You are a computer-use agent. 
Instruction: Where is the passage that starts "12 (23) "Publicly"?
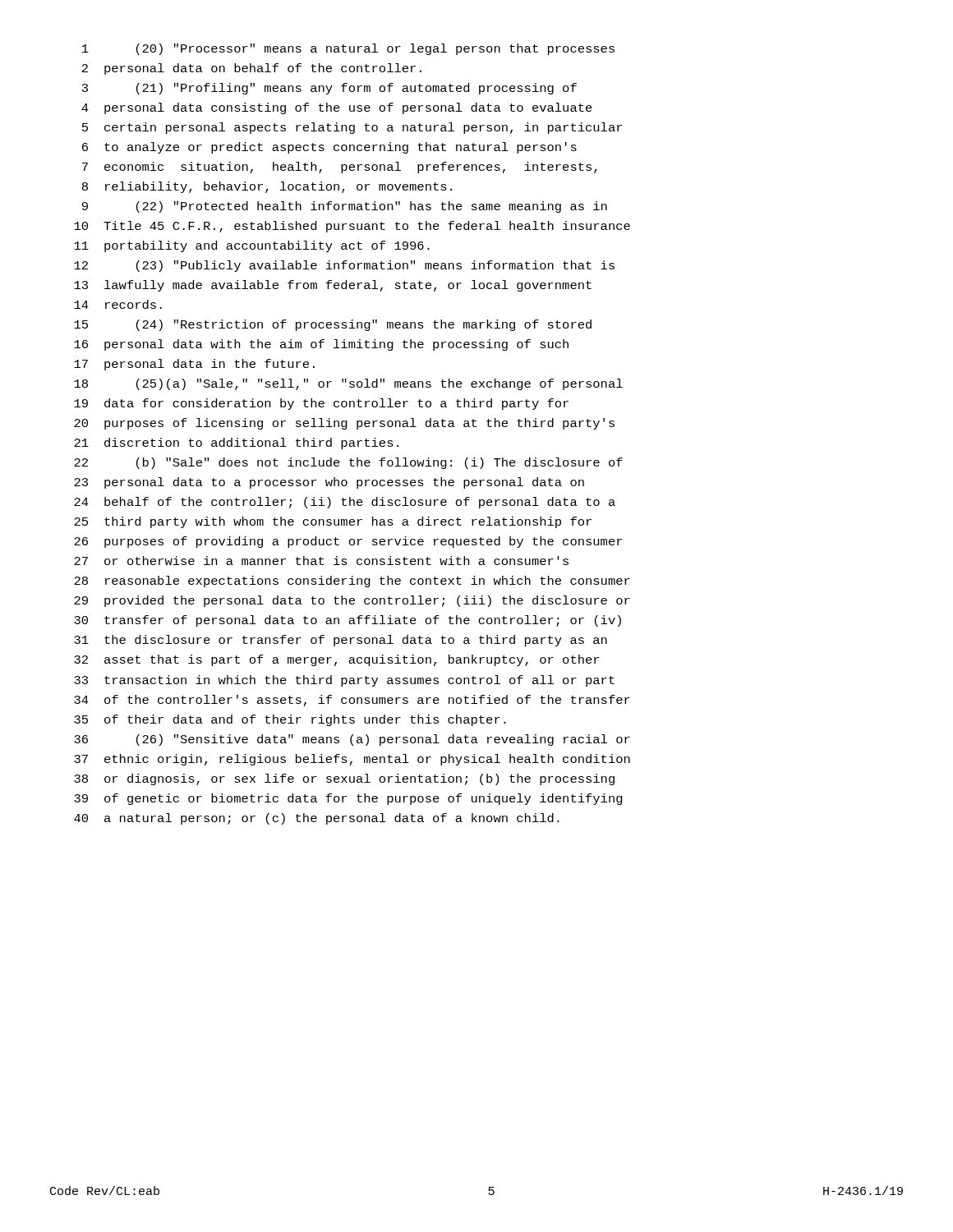tap(476, 286)
